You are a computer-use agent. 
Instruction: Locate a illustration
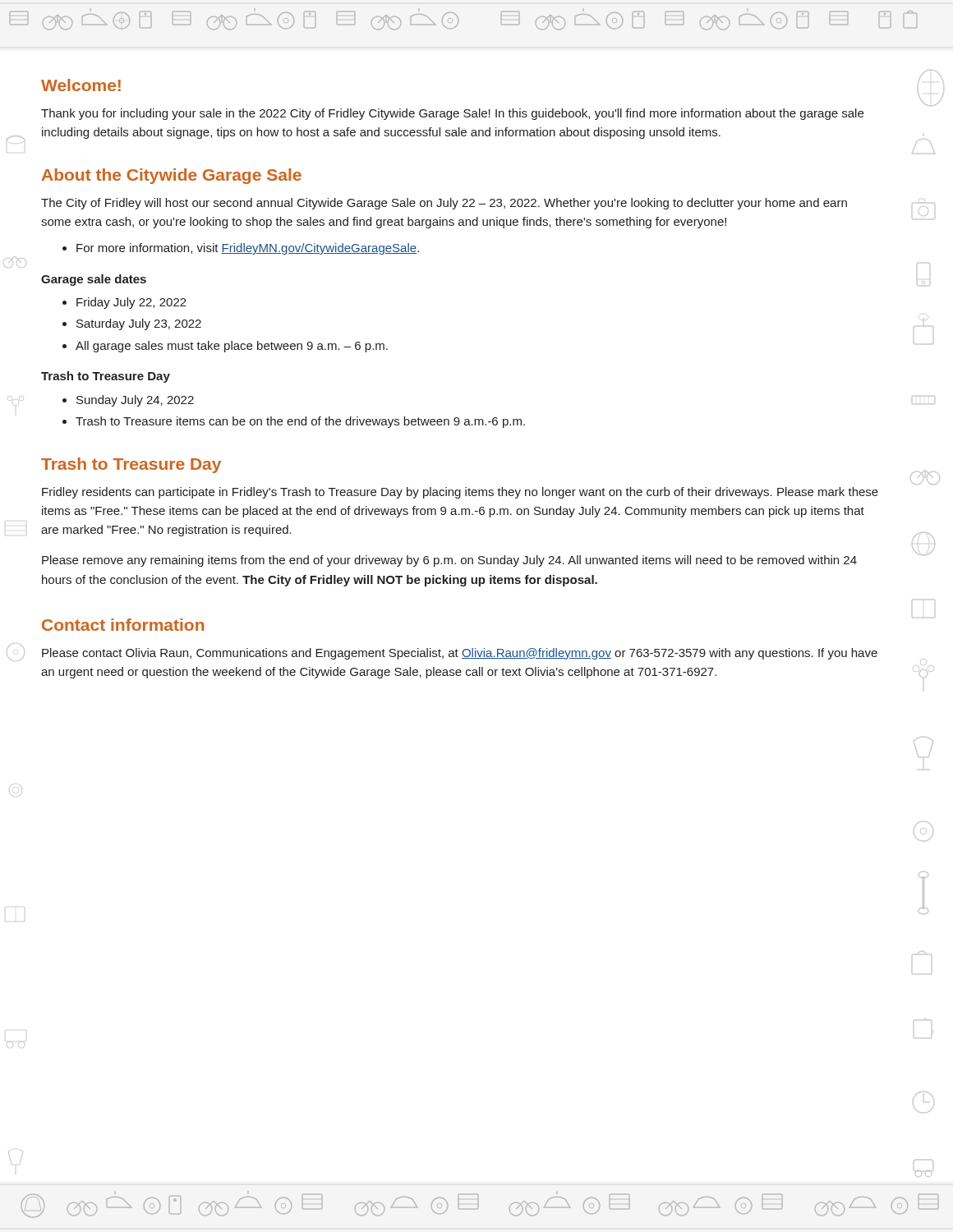pos(923,616)
